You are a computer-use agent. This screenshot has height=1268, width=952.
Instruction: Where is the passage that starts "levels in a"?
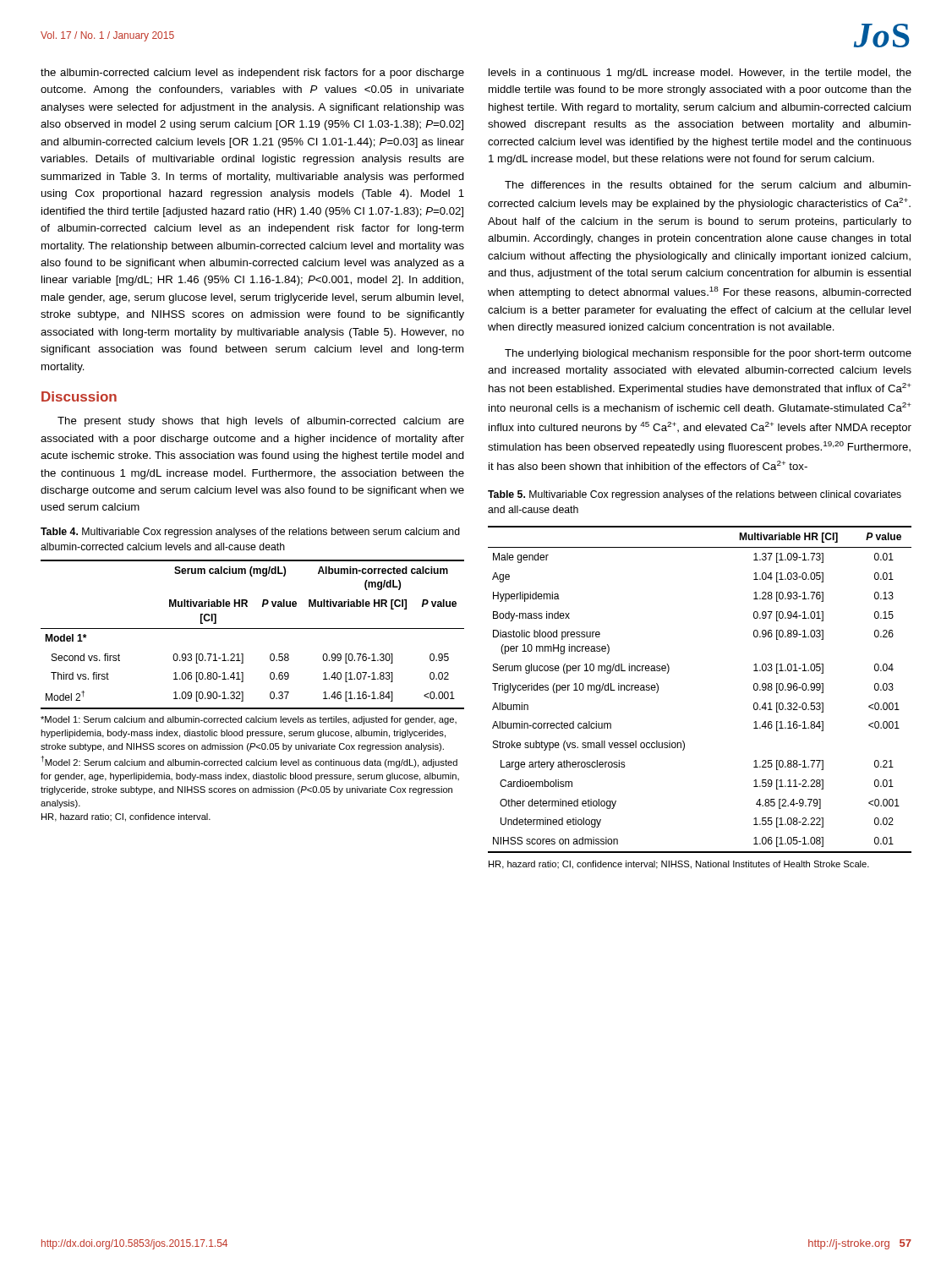point(700,270)
